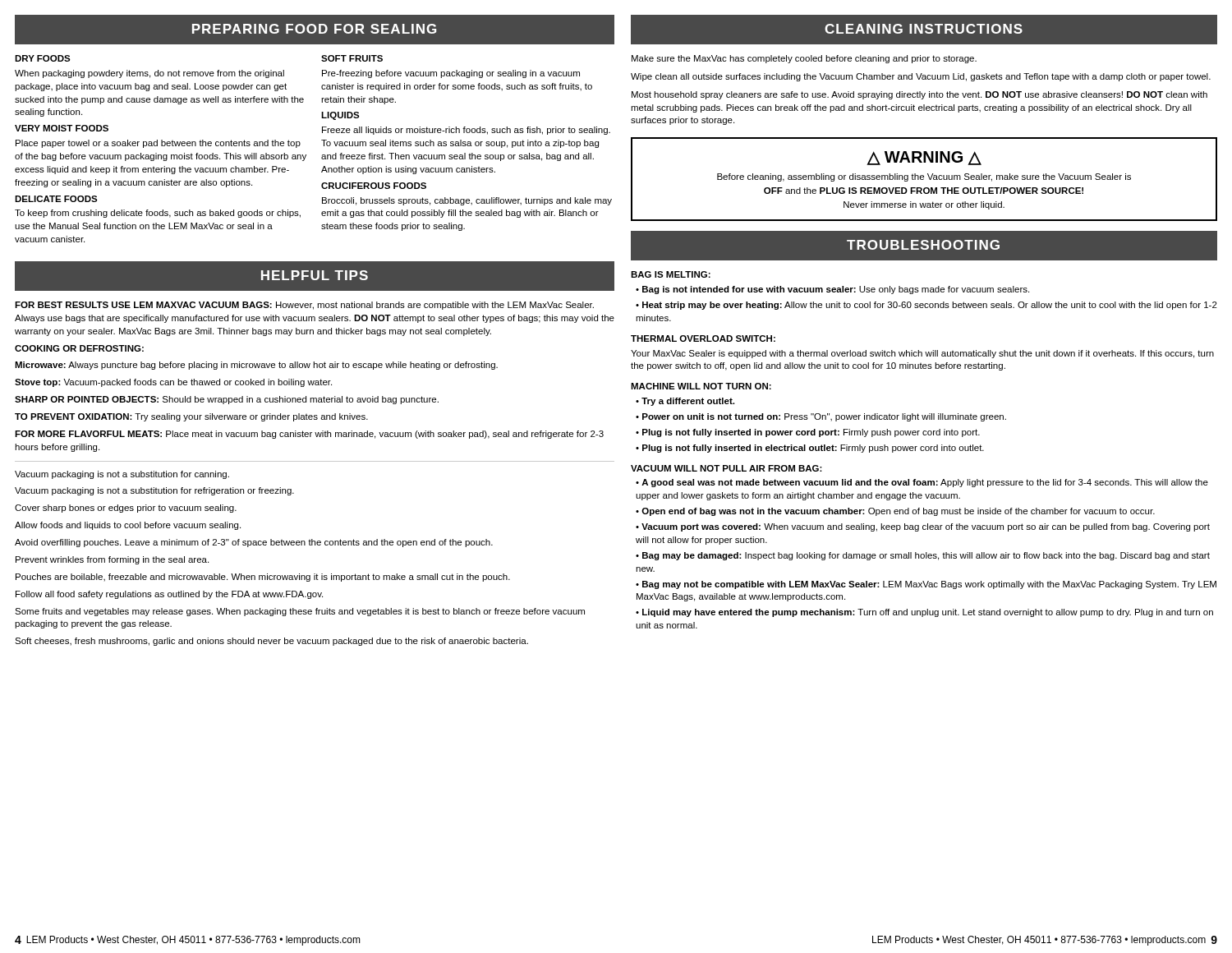Navigate to the passage starting "FOR BEST RESULTS USE LEM MAXVAC VACUUM"

click(x=315, y=319)
